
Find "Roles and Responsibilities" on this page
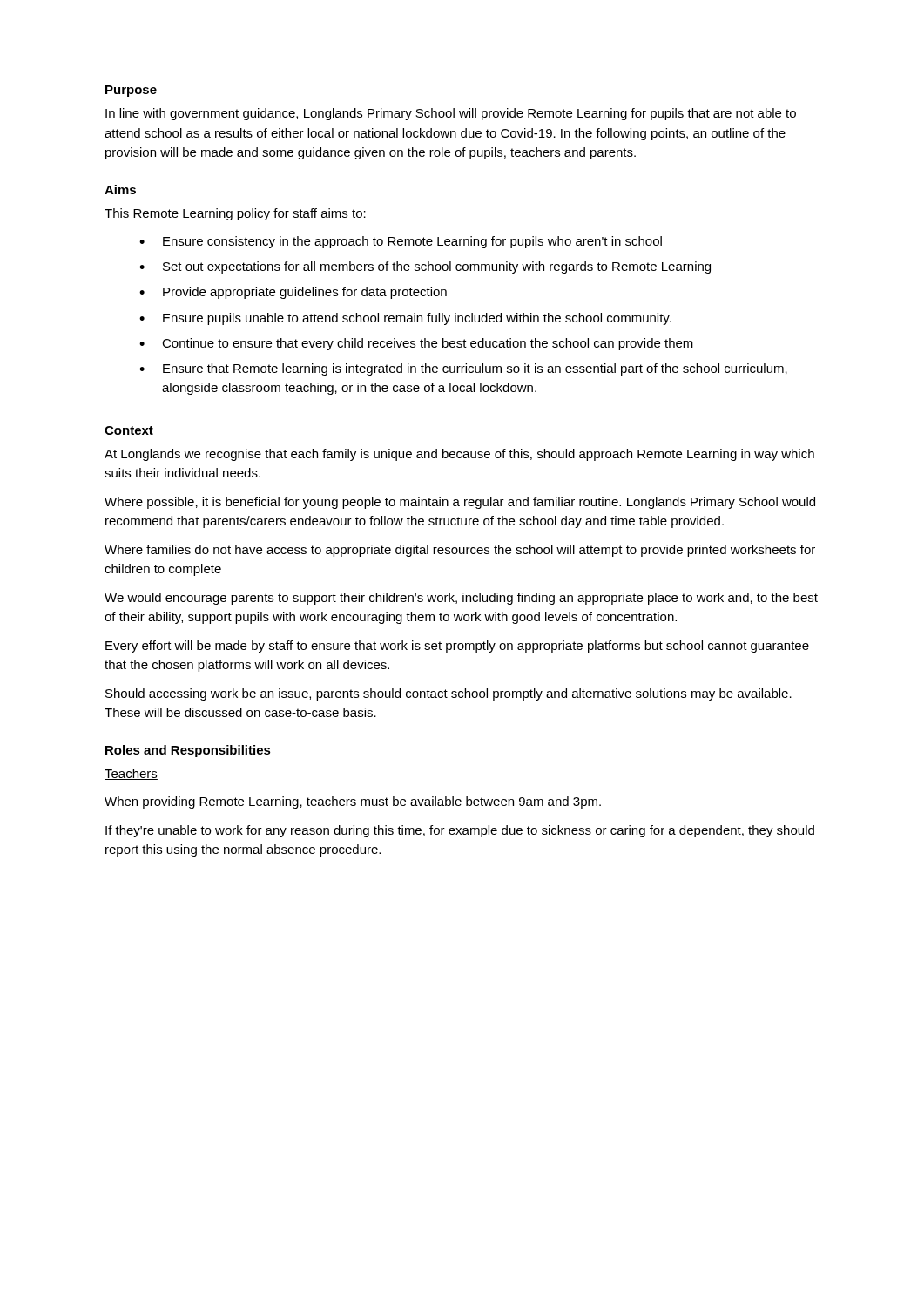click(188, 750)
